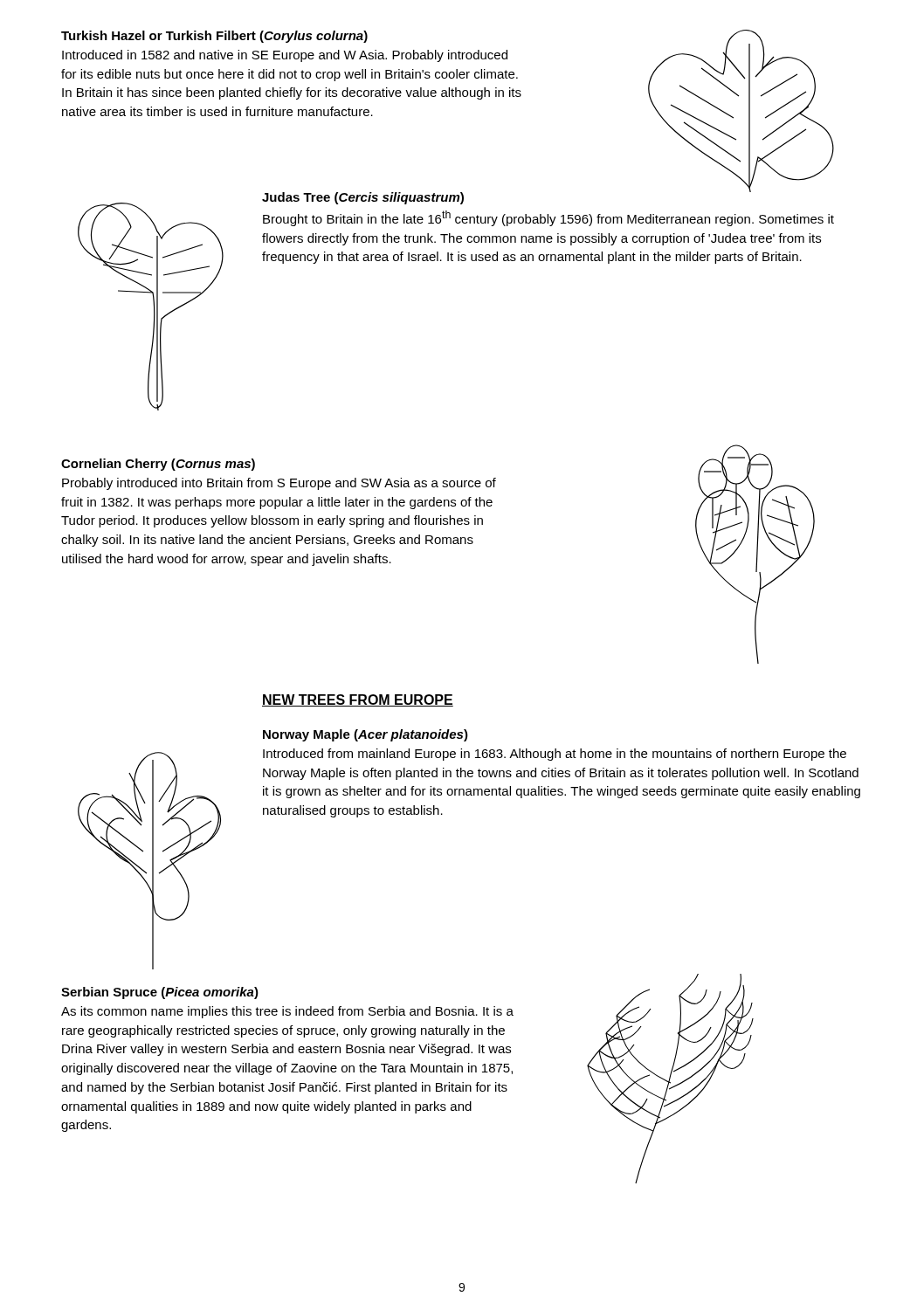Find the text block that reads "Serbian Spruce (Picea omorika) As its common name"
The height and width of the screenshot is (1310, 924).
[x=293, y=1058]
